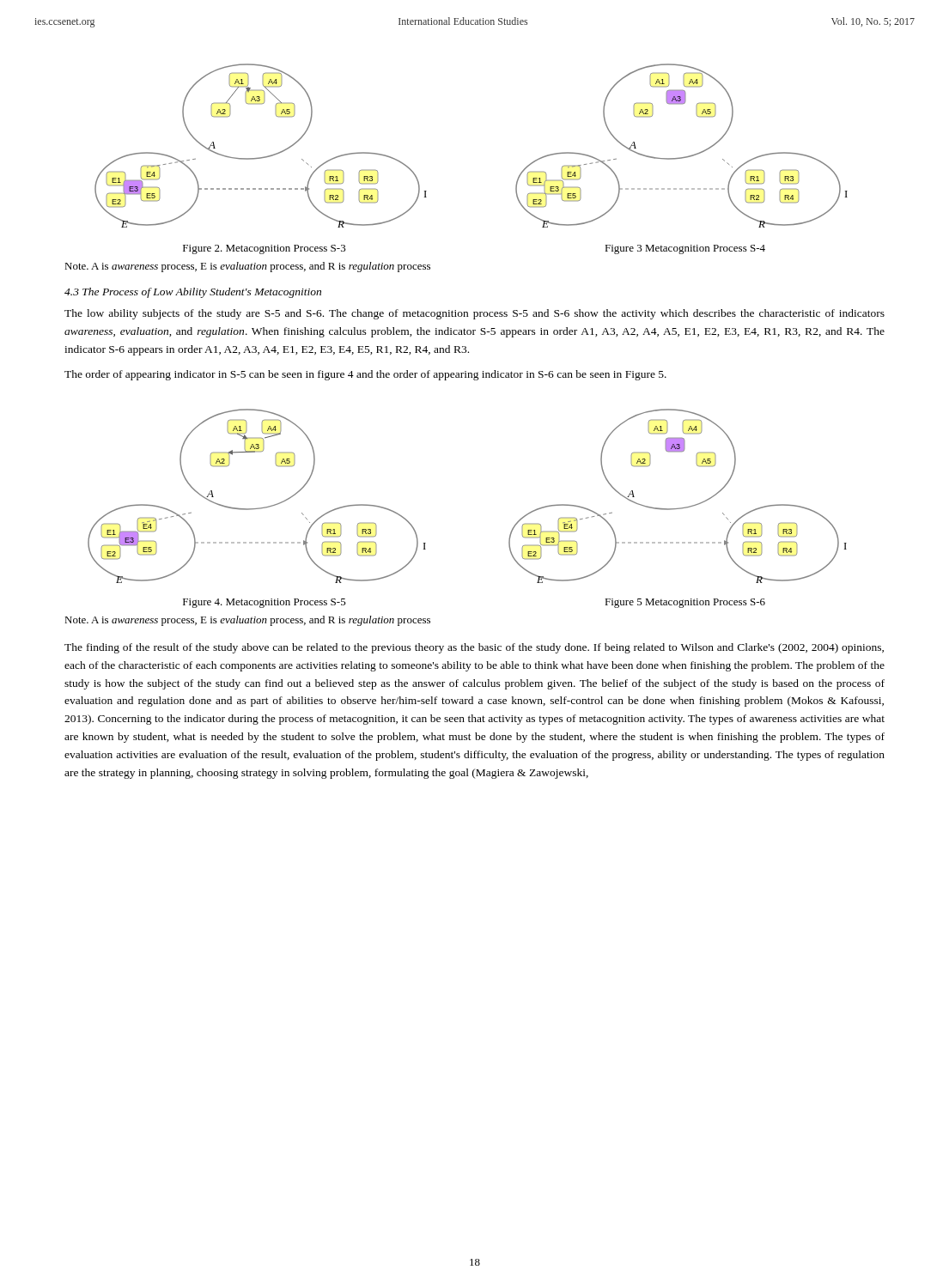Viewport: 949px width, 1288px height.
Task: Find the element starting "The finding of the result"
Action: click(x=474, y=710)
